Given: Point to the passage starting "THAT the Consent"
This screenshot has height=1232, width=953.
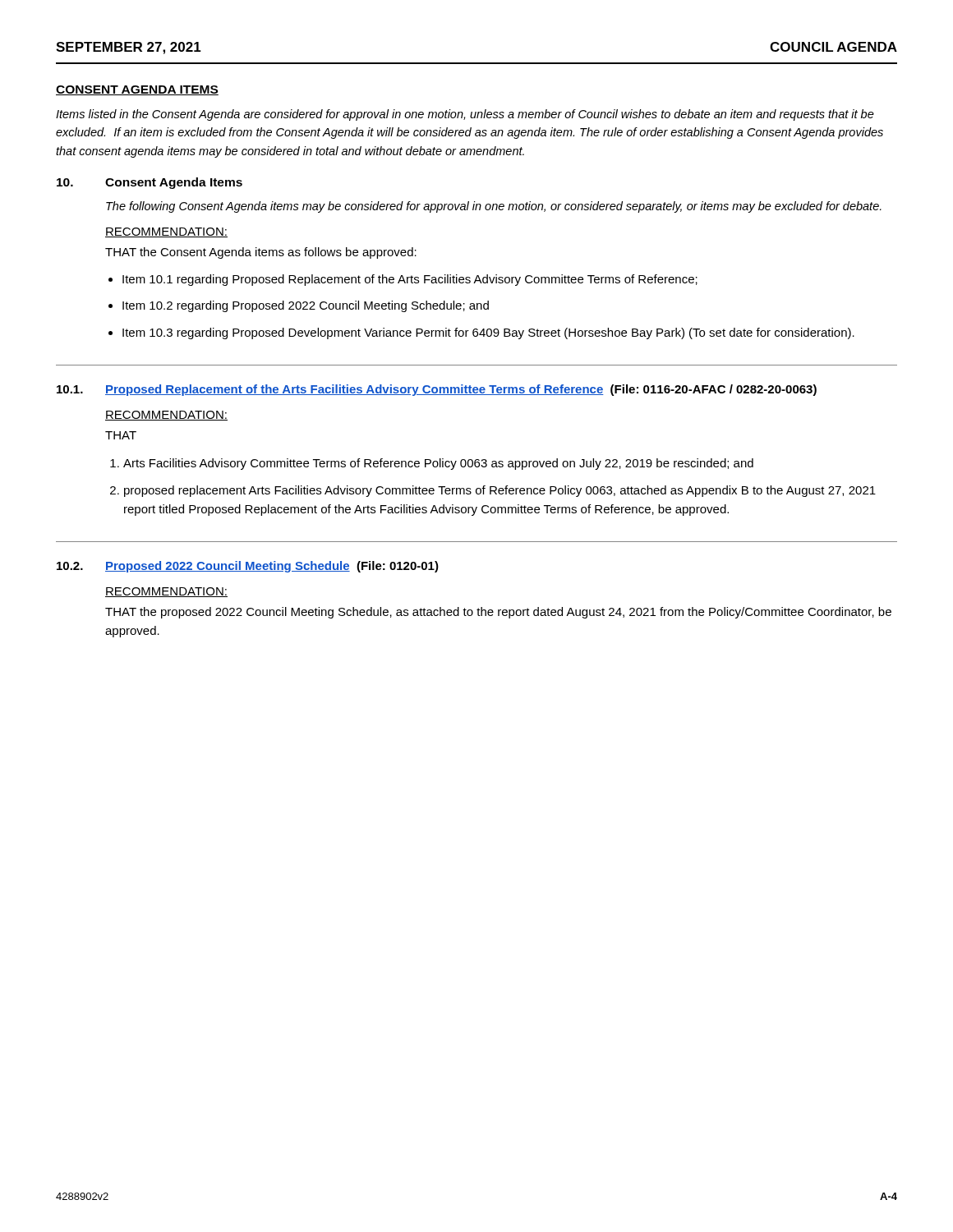Looking at the screenshot, I should (x=261, y=252).
